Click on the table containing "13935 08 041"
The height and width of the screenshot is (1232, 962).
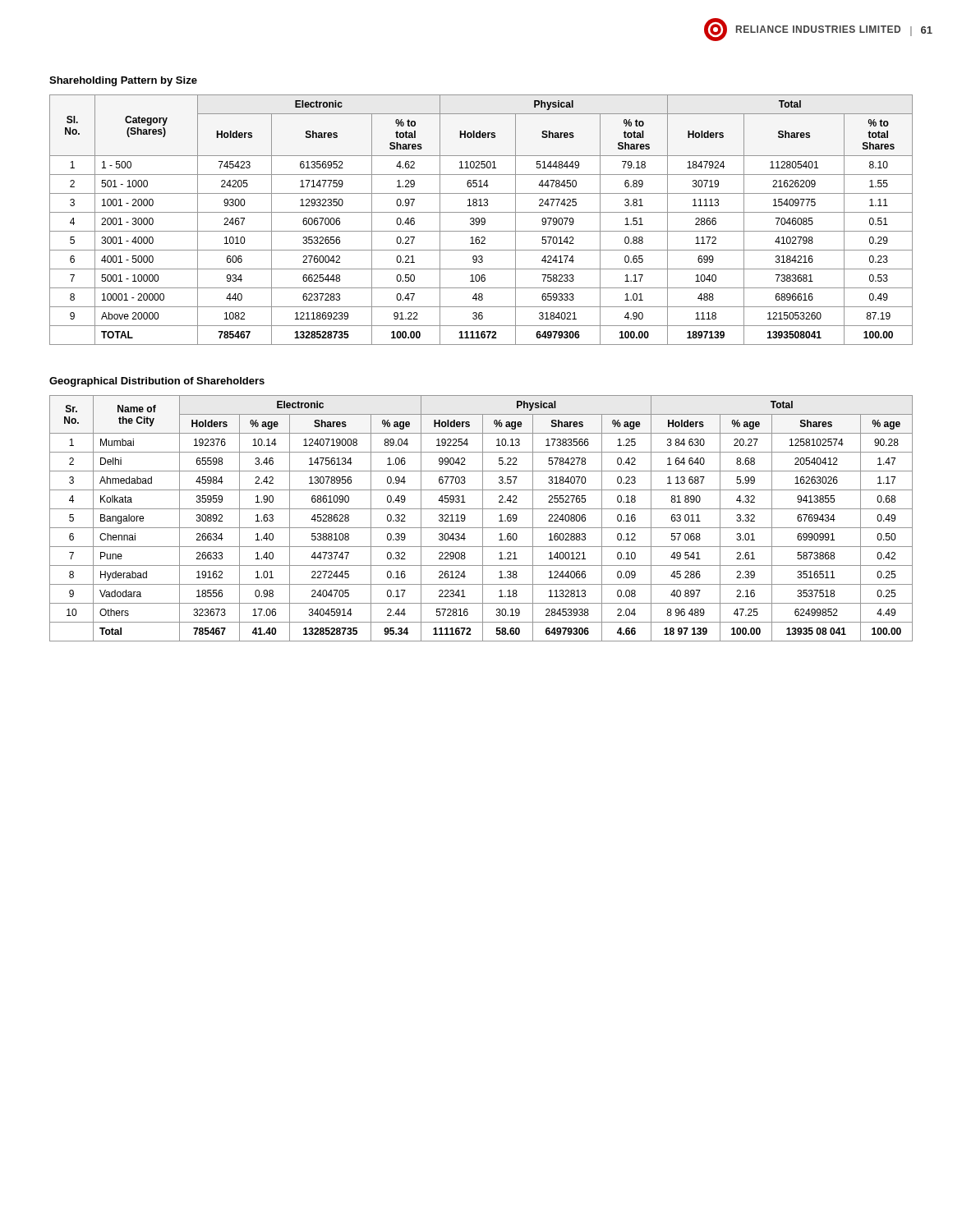point(481,518)
